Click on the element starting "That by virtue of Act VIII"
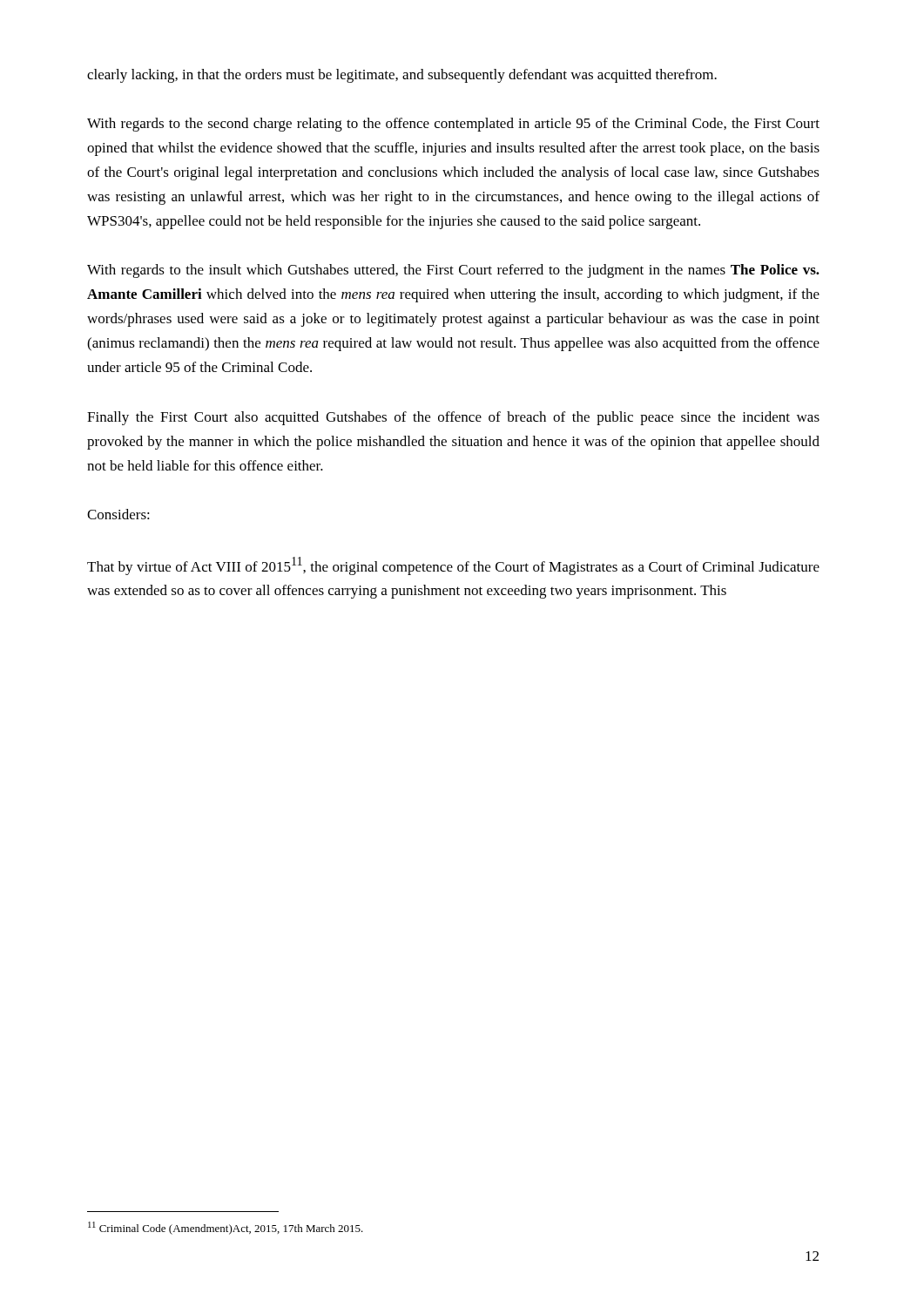This screenshot has width=924, height=1307. click(x=453, y=576)
